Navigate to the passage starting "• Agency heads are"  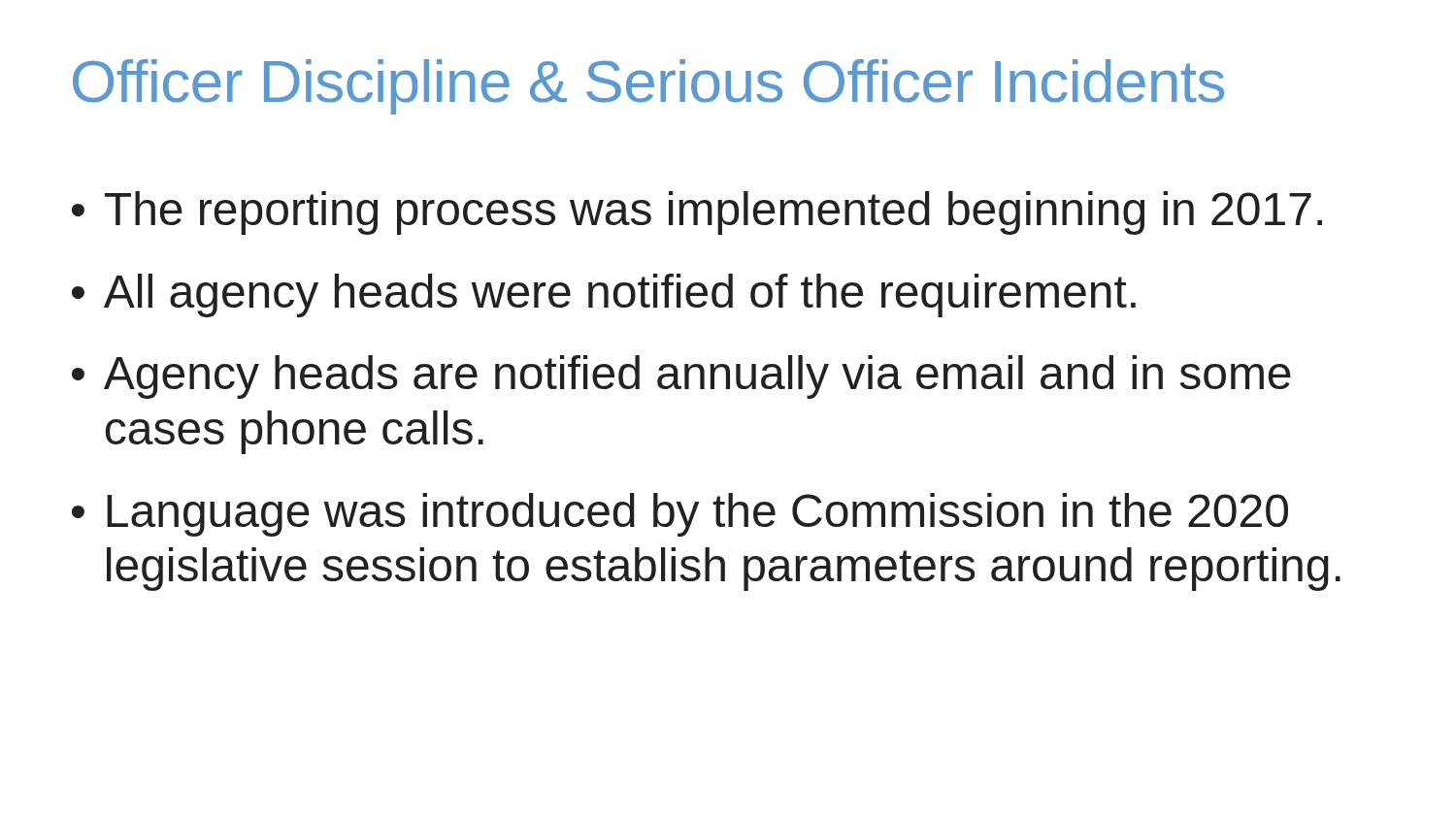[x=724, y=402]
